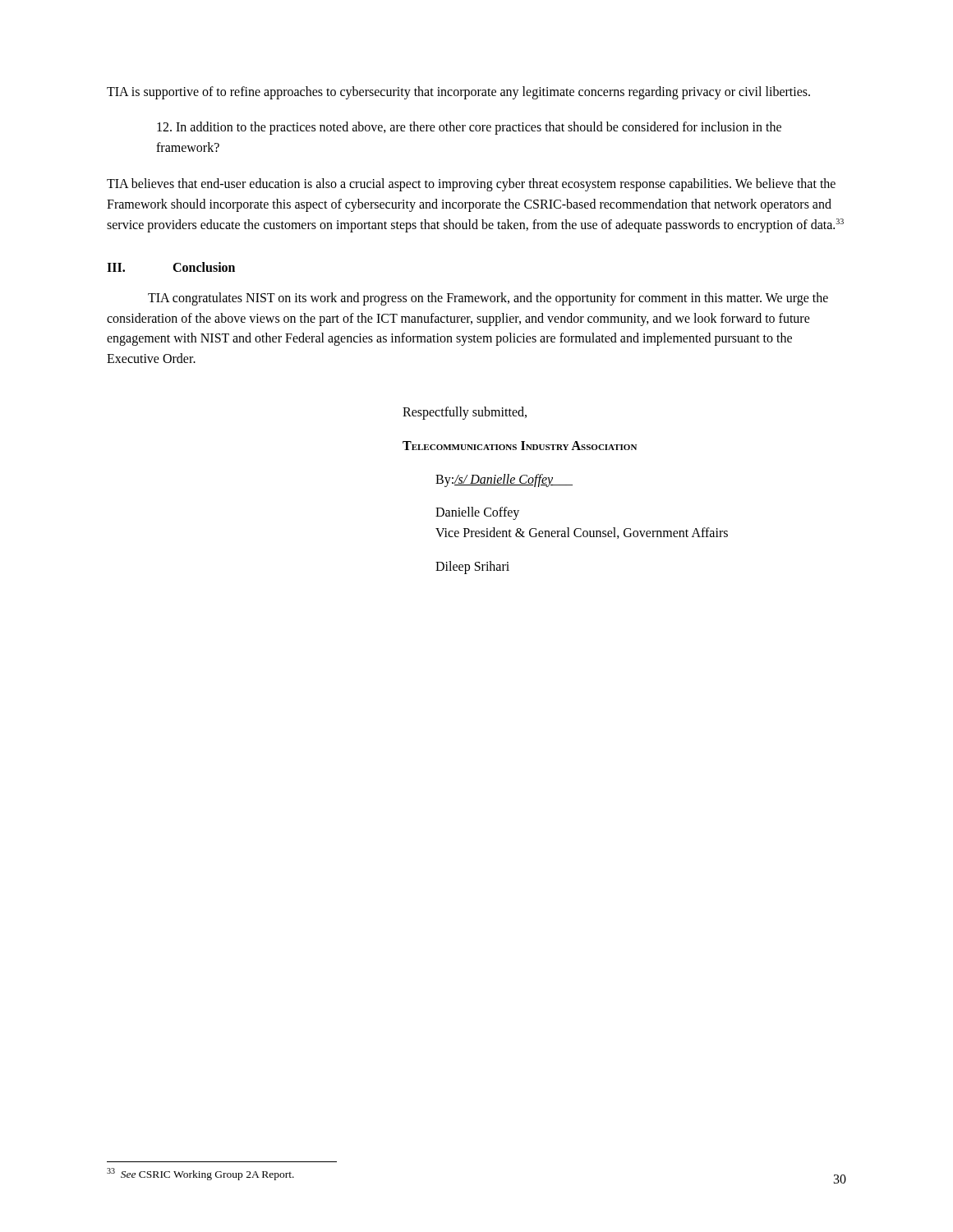Select the text block that reads "TIA congratulates NIST on"
953x1232 pixels.
(x=468, y=328)
